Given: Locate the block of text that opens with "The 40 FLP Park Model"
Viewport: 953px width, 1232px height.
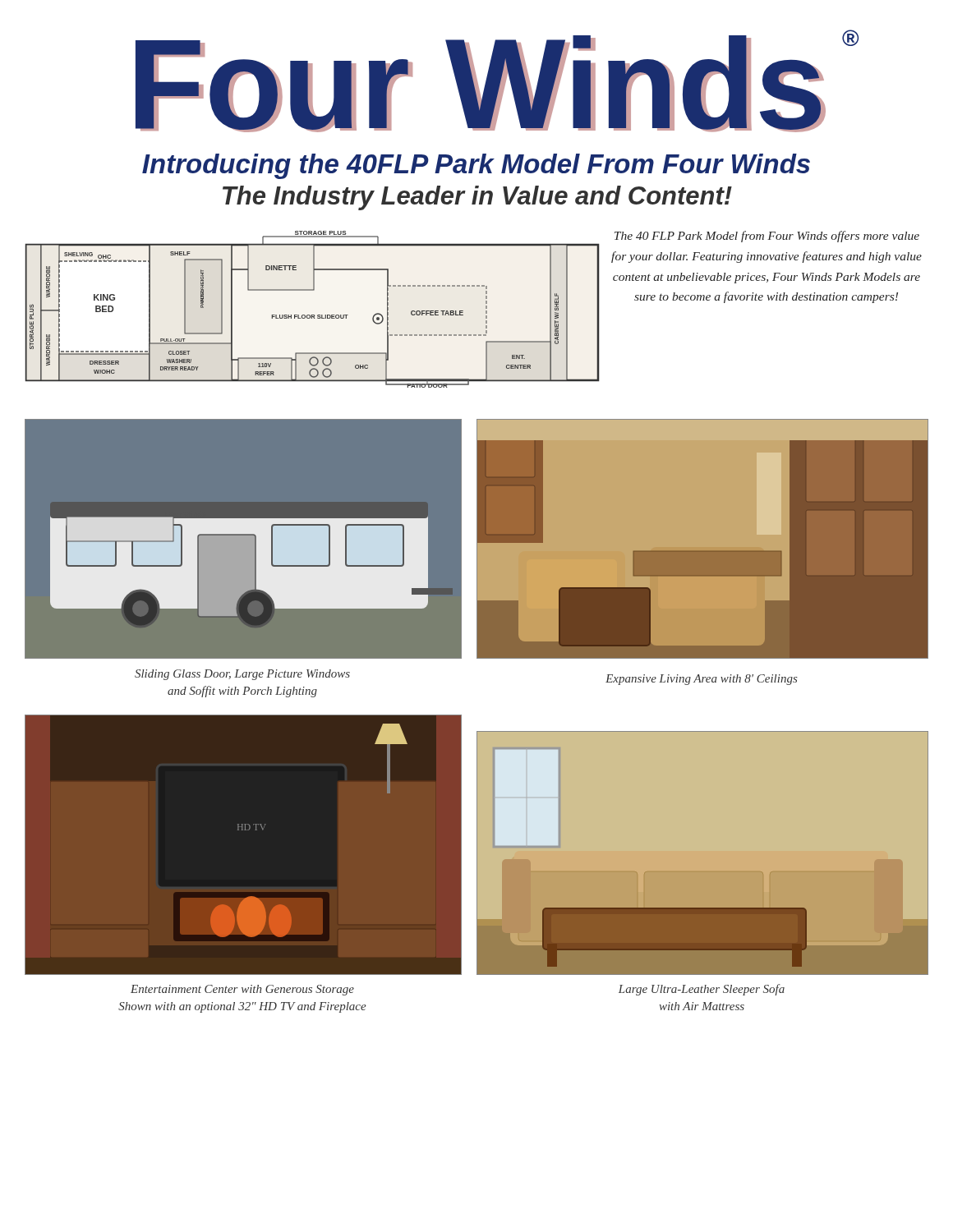Looking at the screenshot, I should [766, 266].
